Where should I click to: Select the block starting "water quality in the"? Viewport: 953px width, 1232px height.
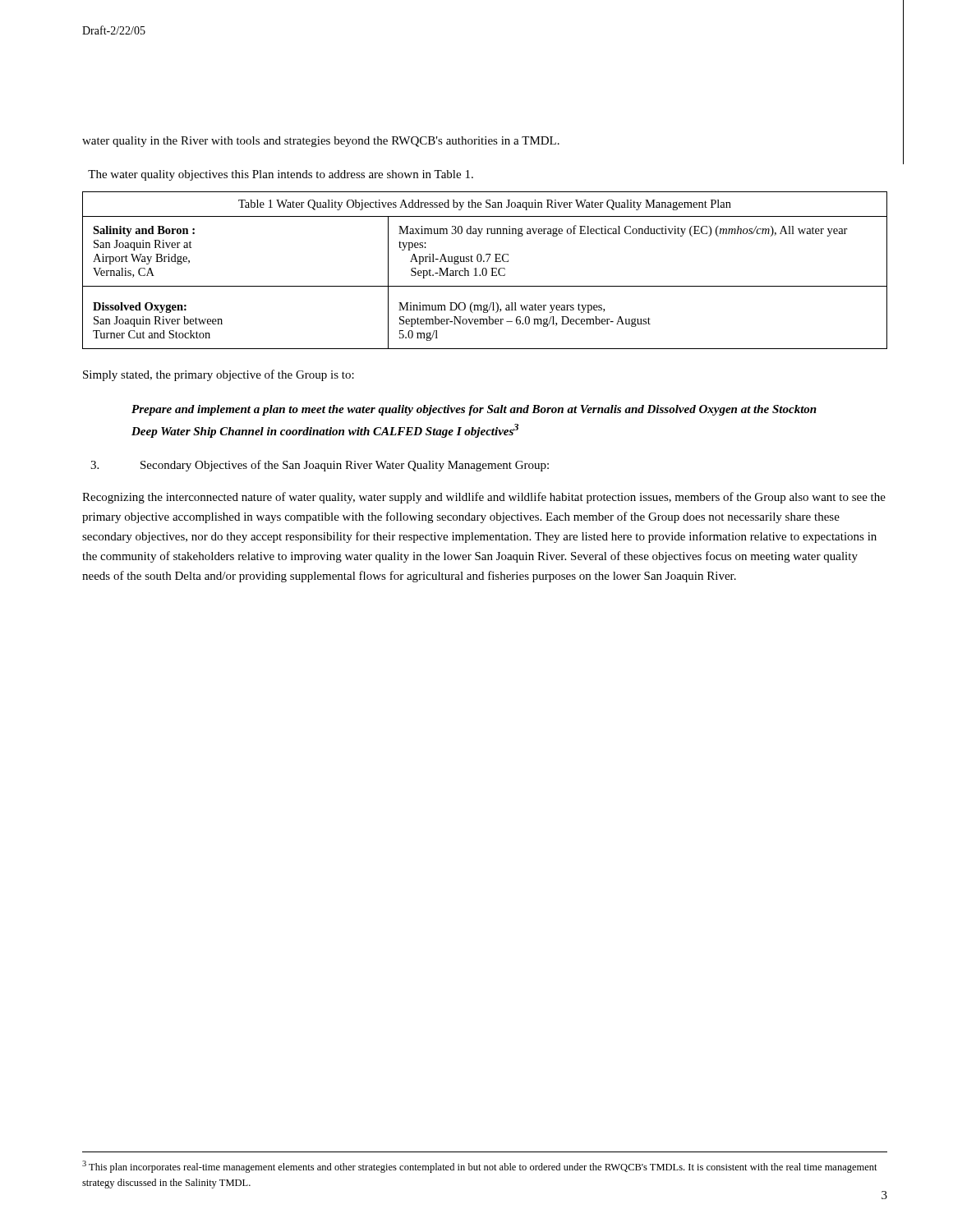pyautogui.click(x=321, y=140)
